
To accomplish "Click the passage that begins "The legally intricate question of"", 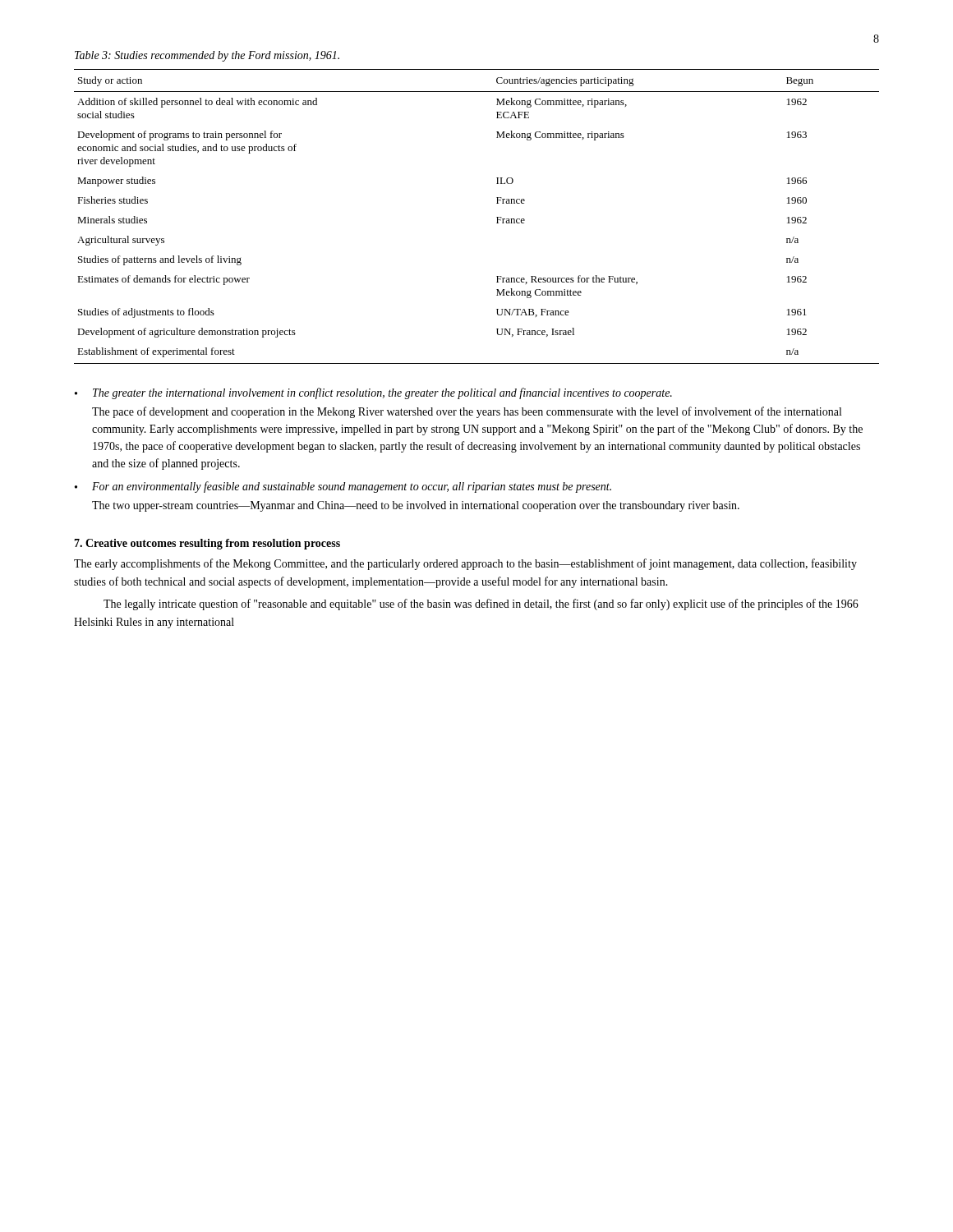I will pos(466,613).
